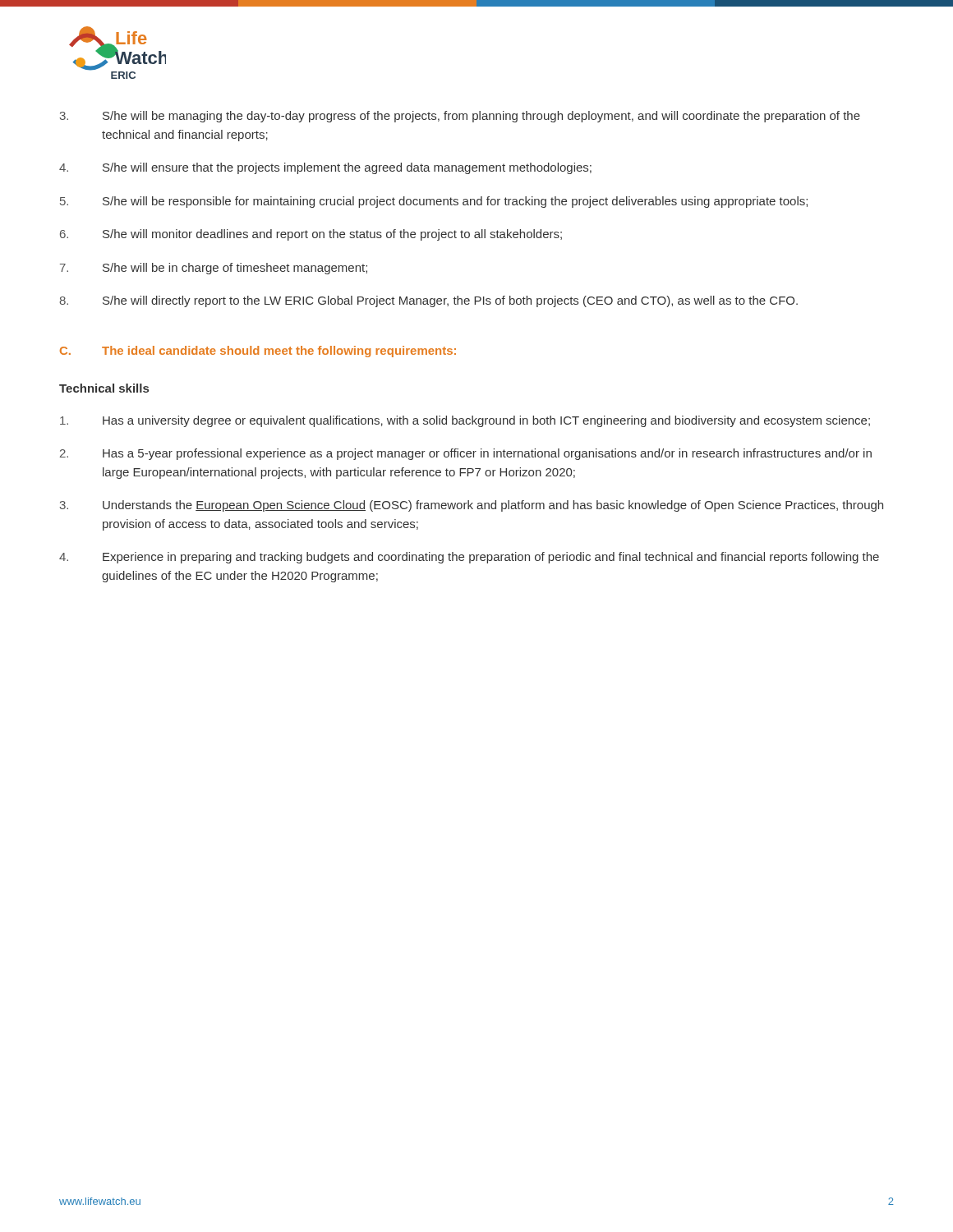This screenshot has height=1232, width=953.
Task: Find the block on this page that starts "5. S/he will be responsible for maintaining"
Action: click(x=476, y=201)
